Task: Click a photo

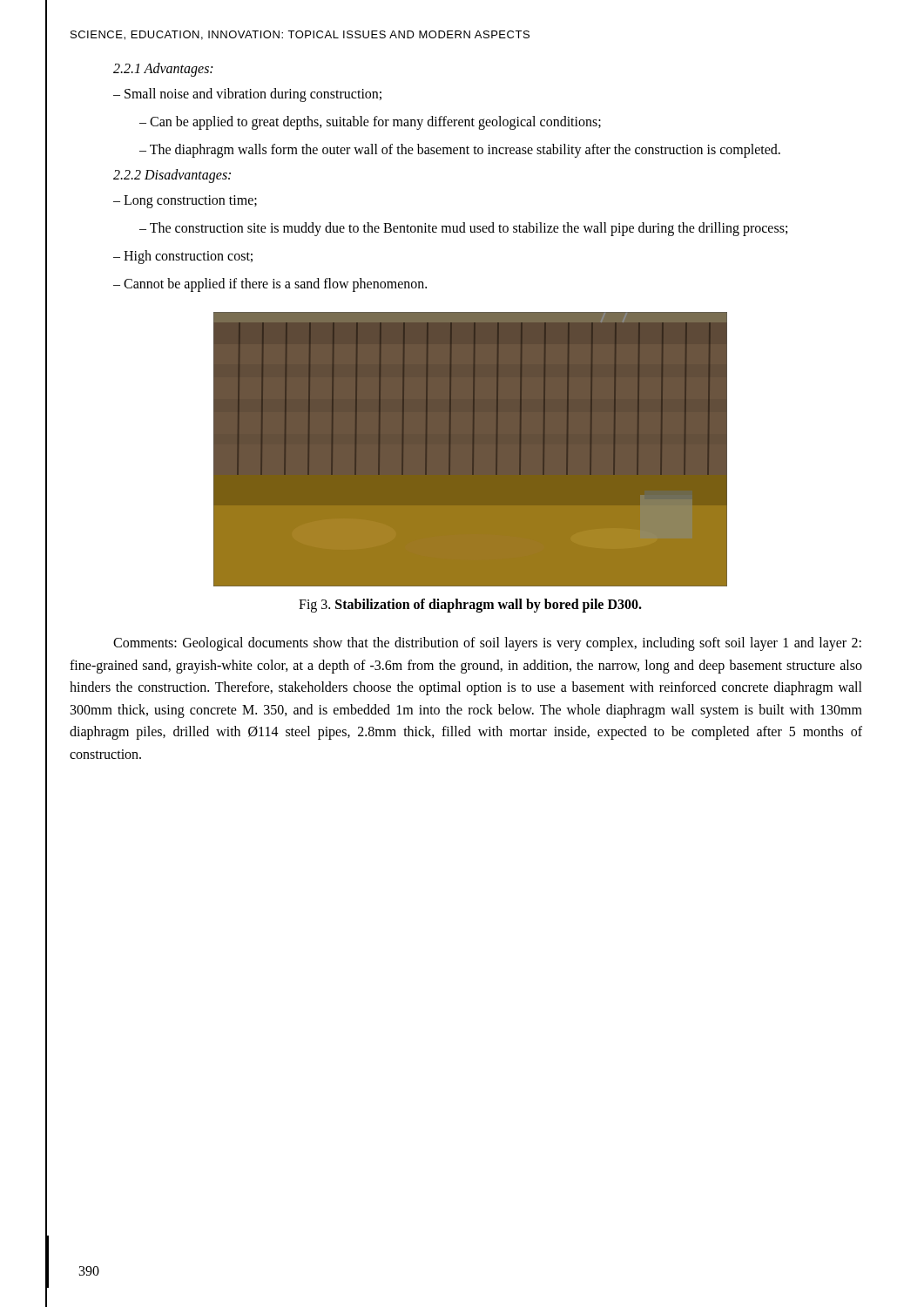Action: (x=470, y=451)
